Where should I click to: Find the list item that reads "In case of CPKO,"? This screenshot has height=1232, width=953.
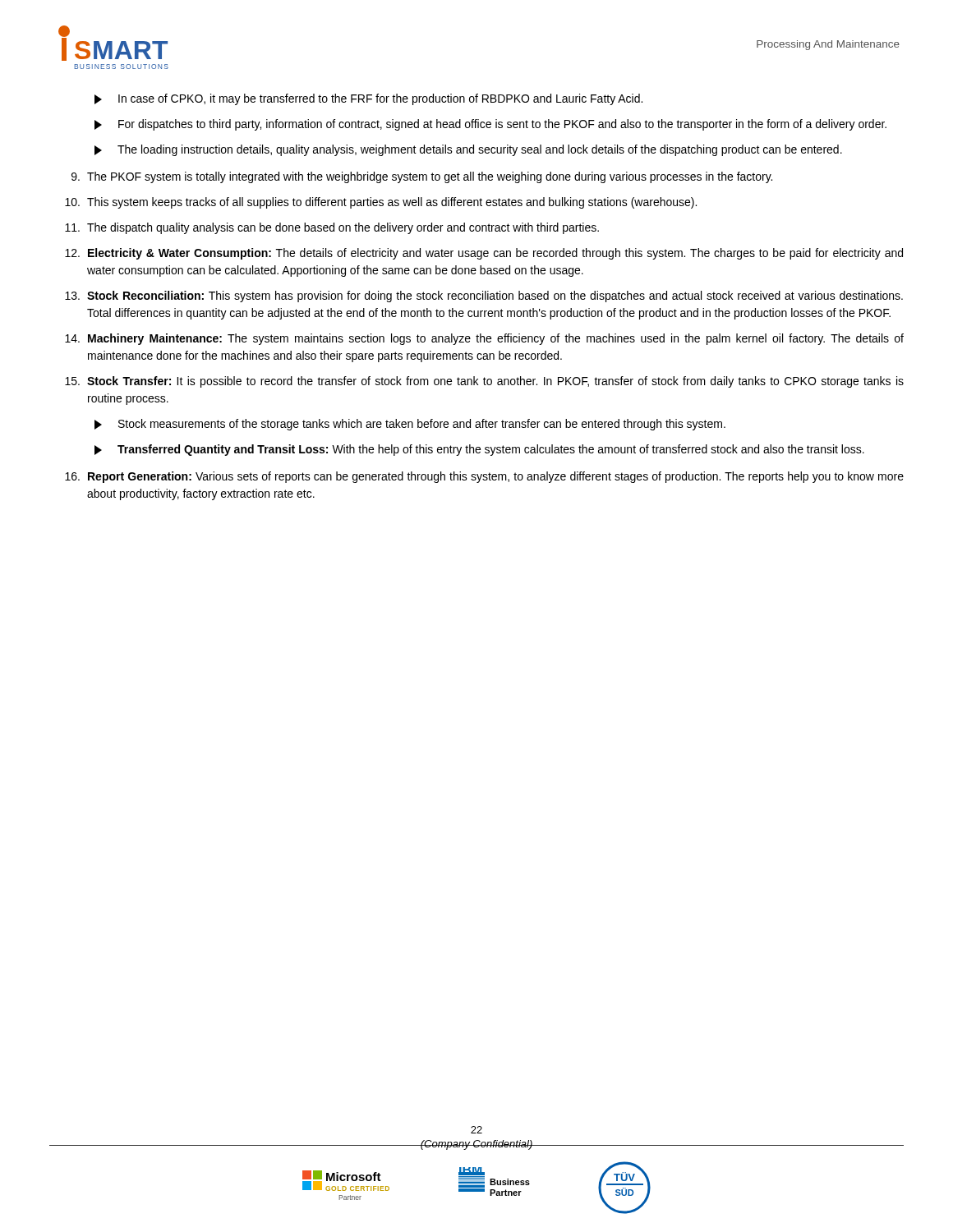499,100
